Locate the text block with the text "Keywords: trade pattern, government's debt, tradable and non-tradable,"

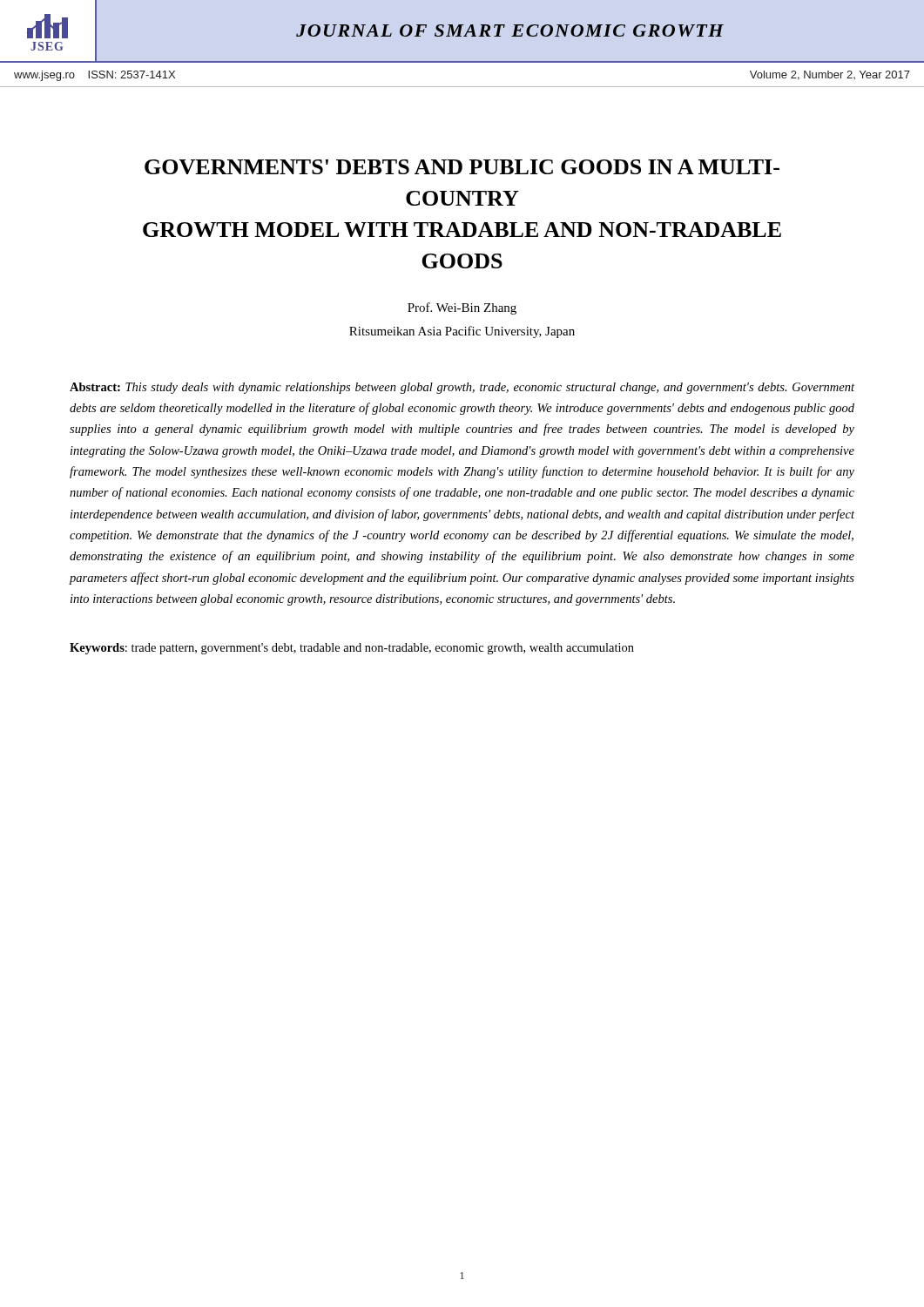pyautogui.click(x=352, y=648)
